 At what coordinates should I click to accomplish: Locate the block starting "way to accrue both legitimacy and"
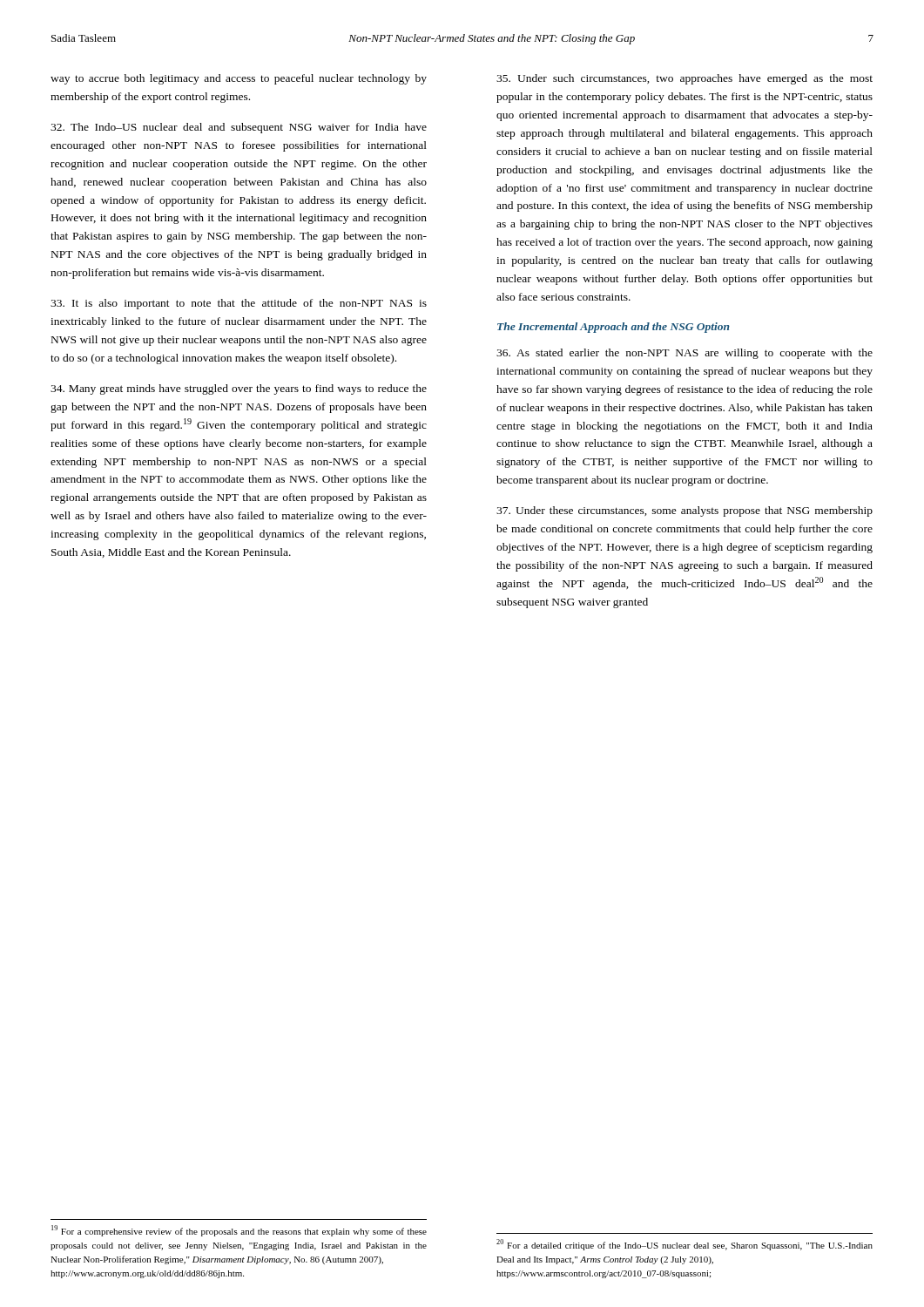point(239,87)
